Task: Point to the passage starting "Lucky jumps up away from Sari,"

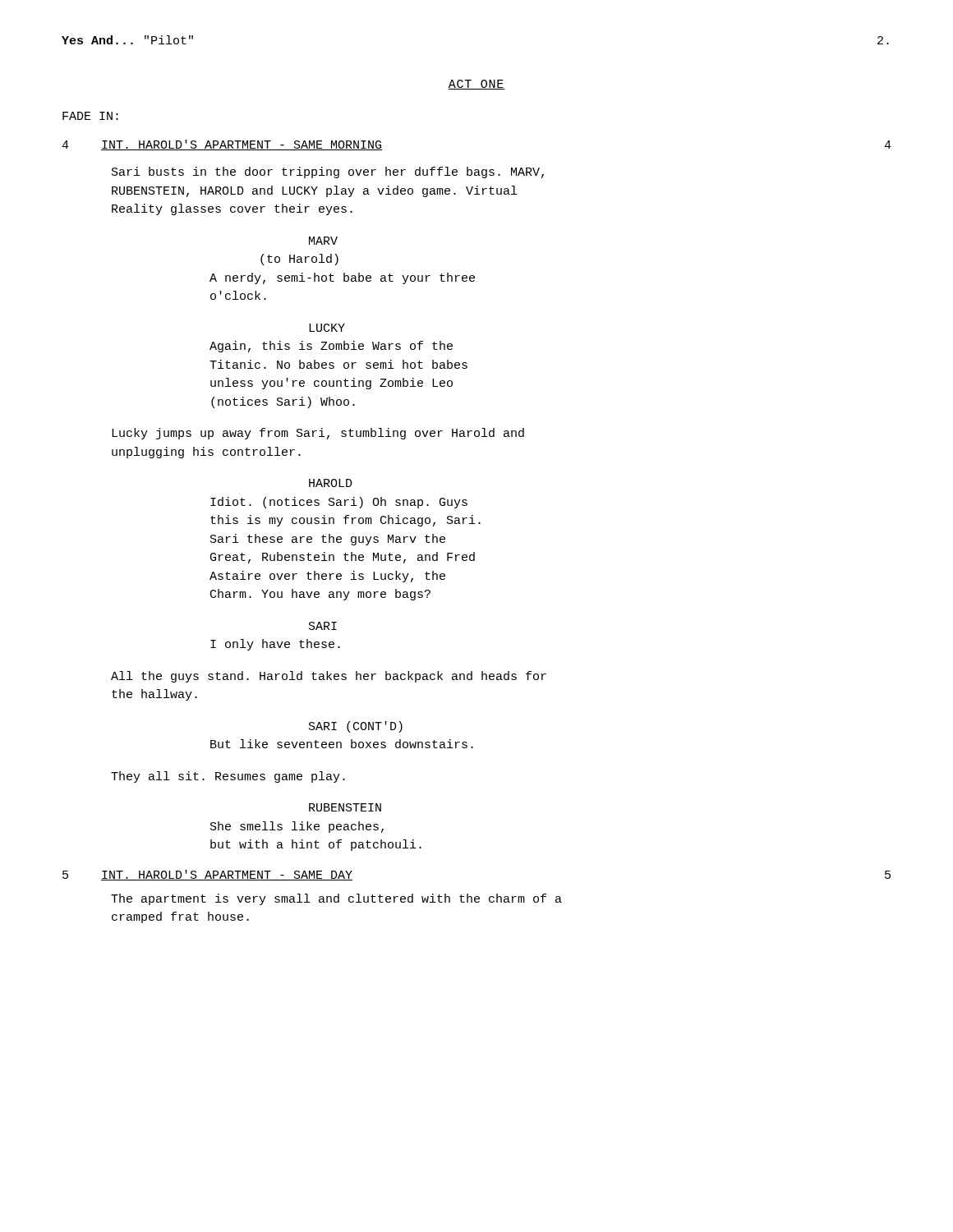Action: 318,443
